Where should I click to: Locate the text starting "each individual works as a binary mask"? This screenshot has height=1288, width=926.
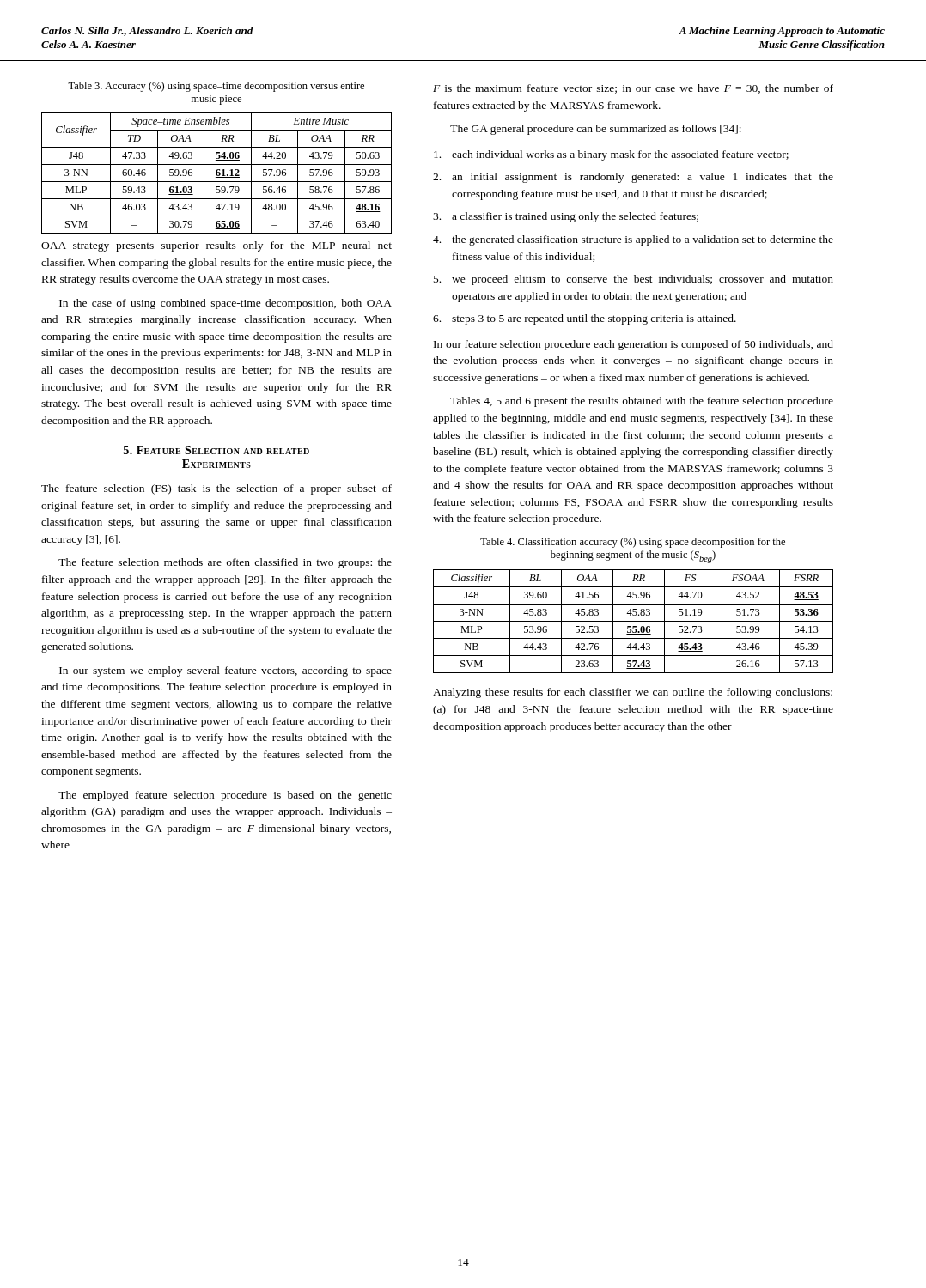point(633,154)
